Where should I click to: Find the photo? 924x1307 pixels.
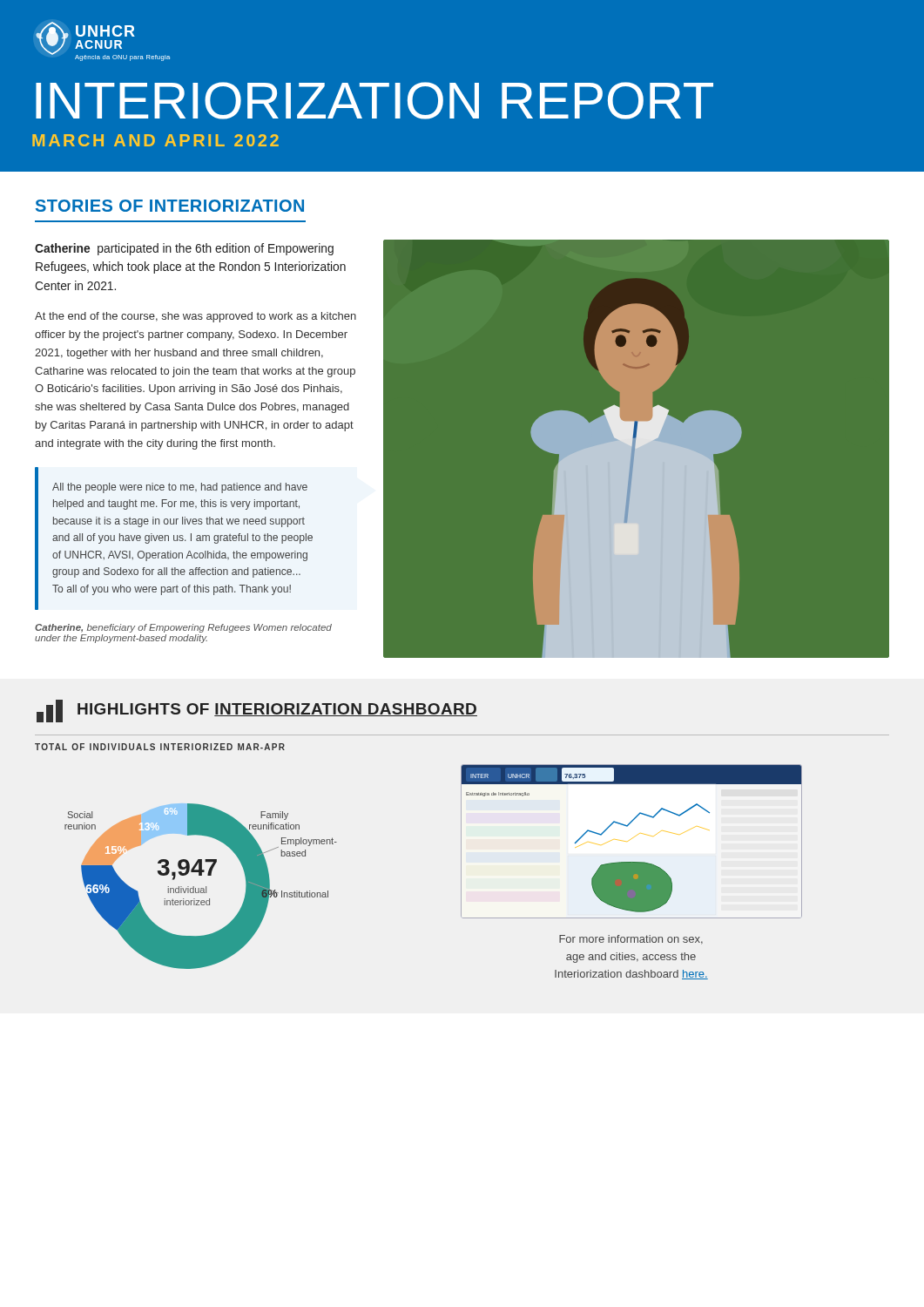636,449
